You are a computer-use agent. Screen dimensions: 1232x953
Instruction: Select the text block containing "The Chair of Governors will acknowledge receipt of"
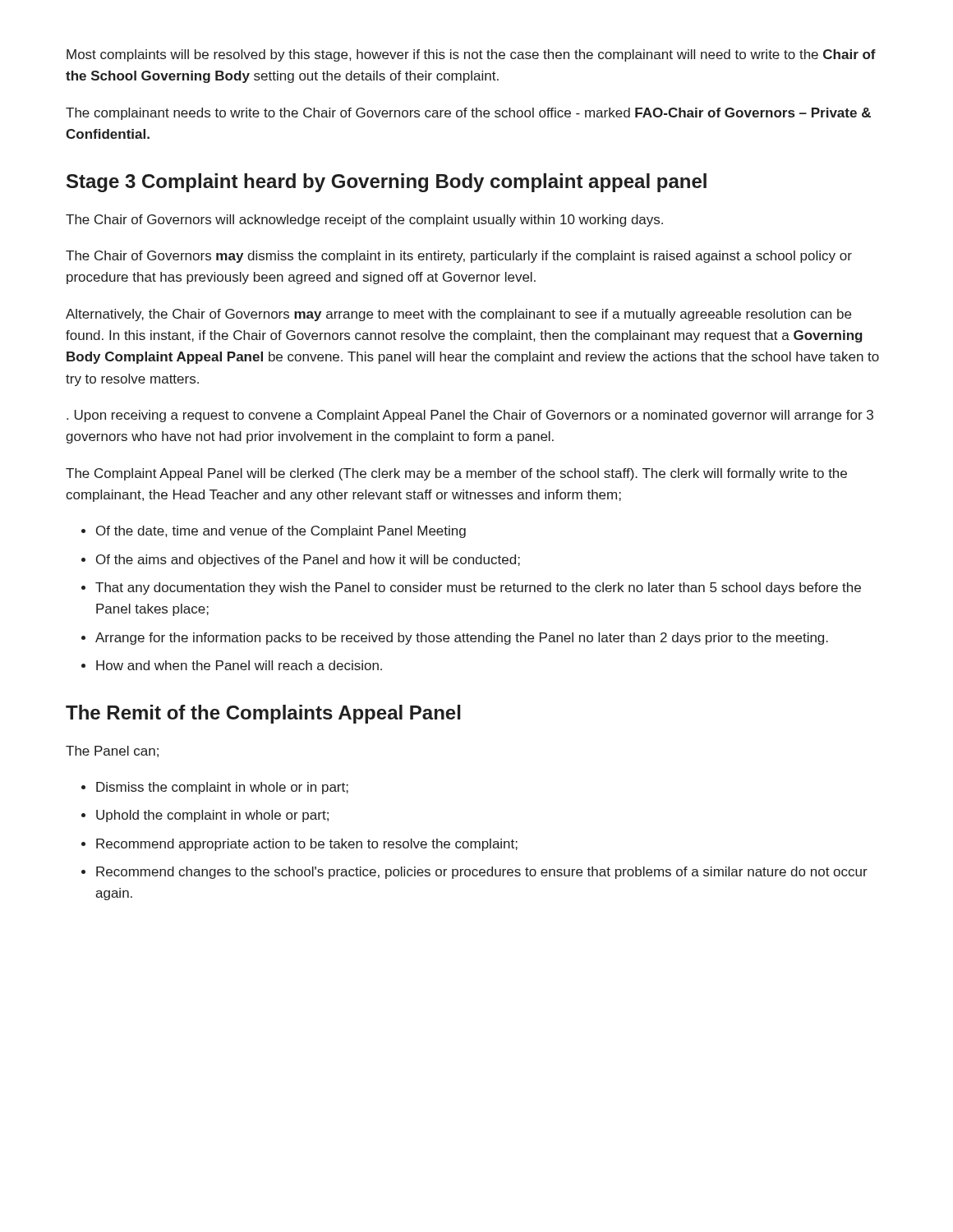click(365, 219)
